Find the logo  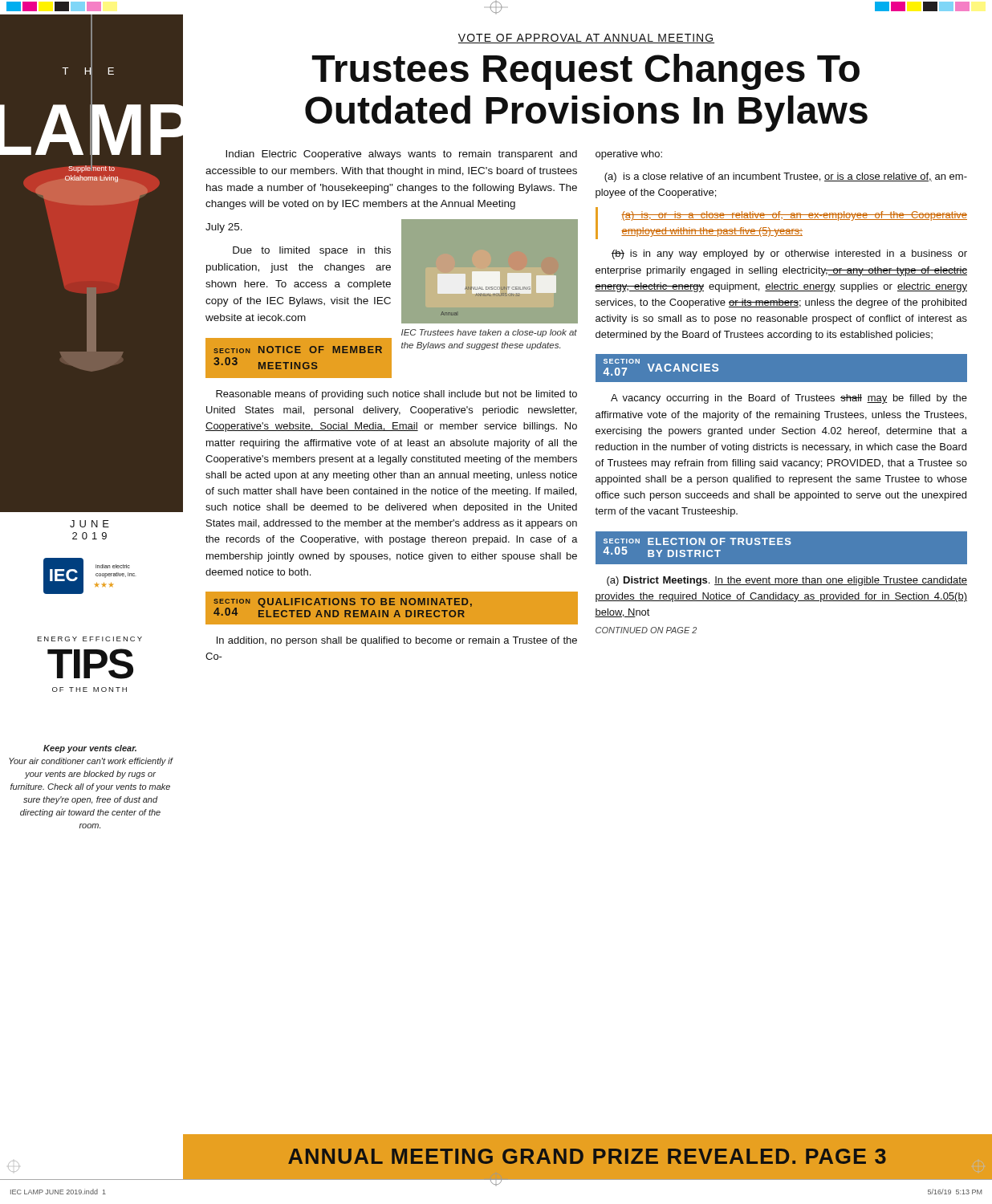(92, 577)
